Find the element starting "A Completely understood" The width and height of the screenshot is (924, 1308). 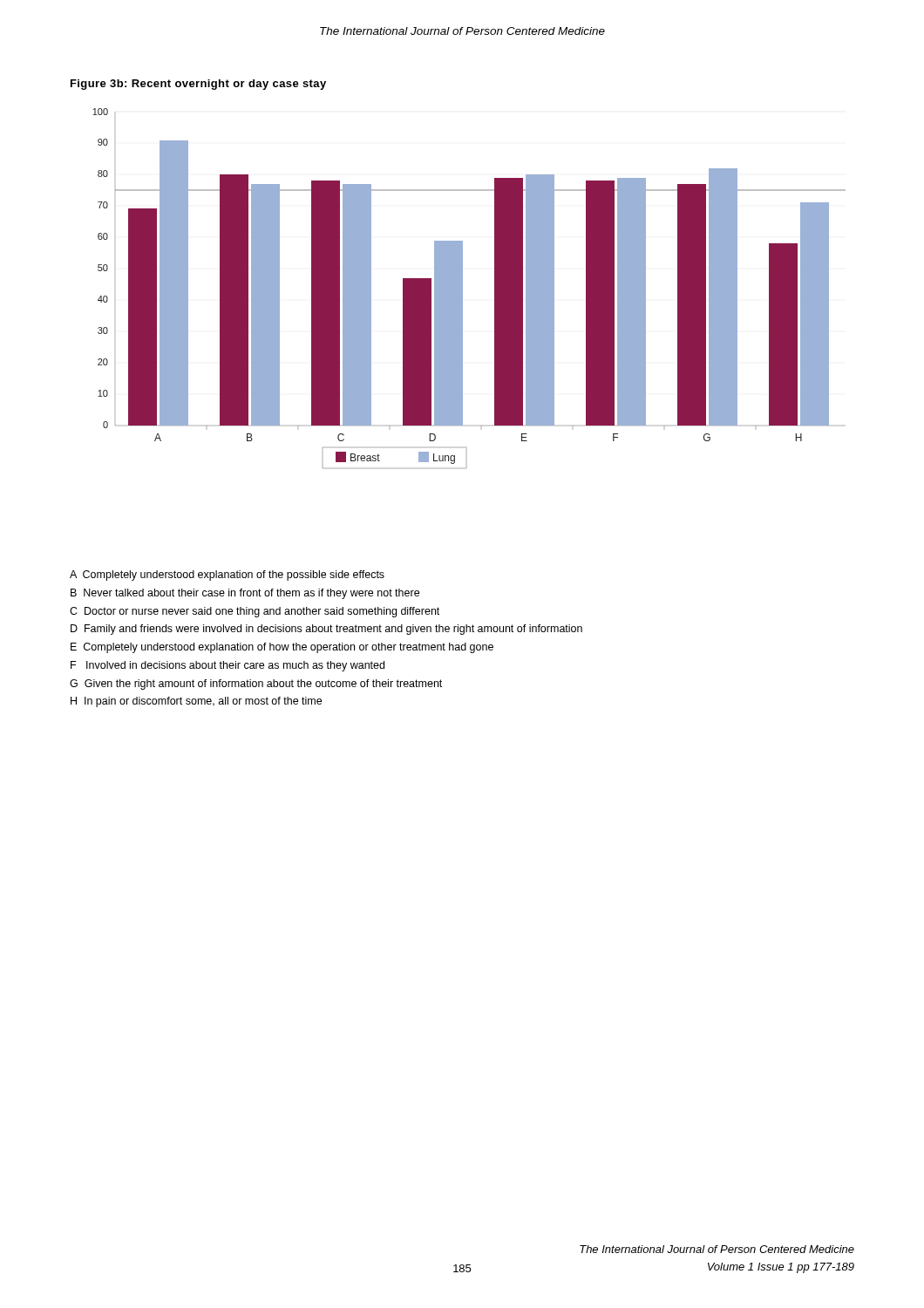coord(227,576)
